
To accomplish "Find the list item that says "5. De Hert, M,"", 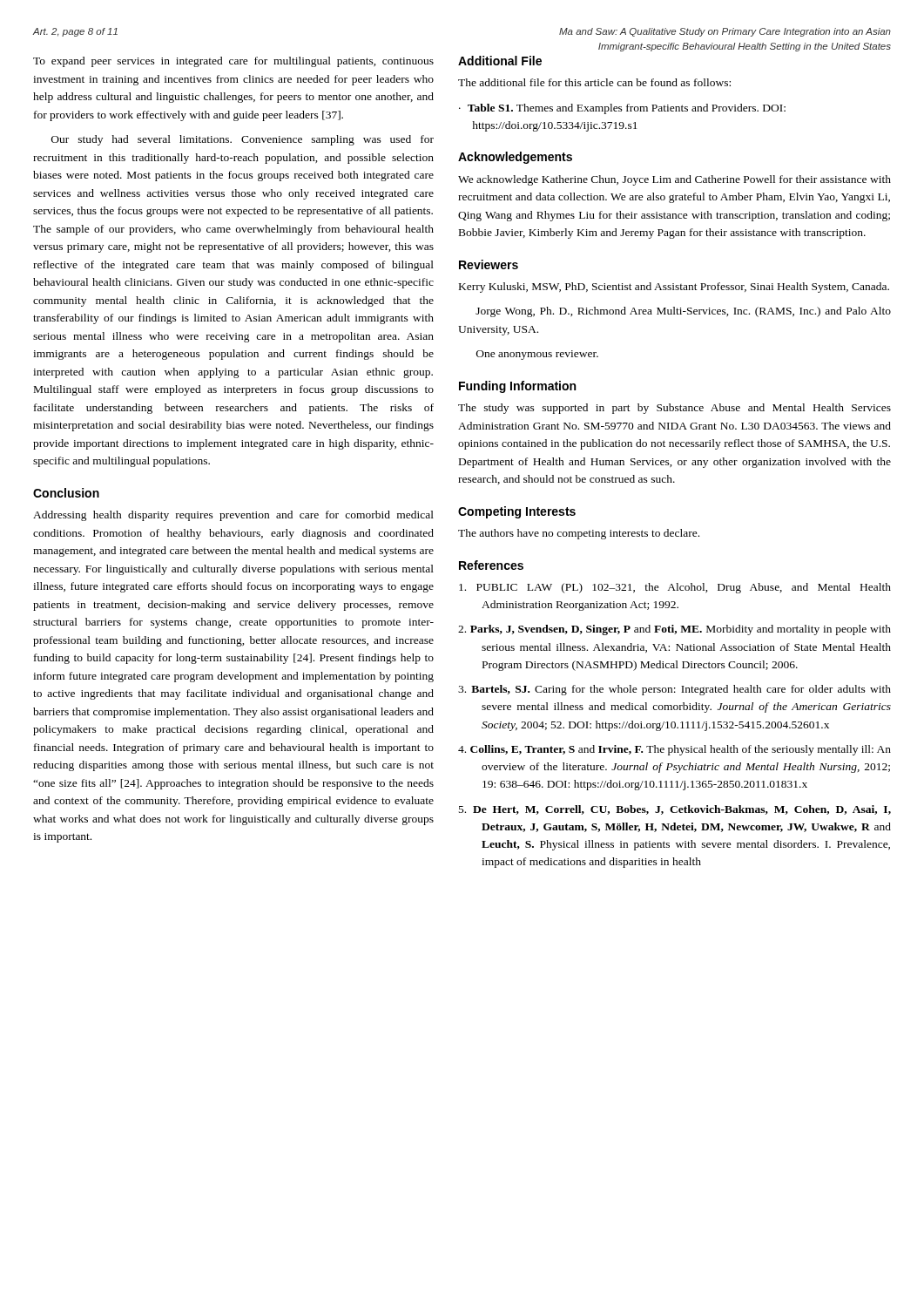I will coord(675,835).
